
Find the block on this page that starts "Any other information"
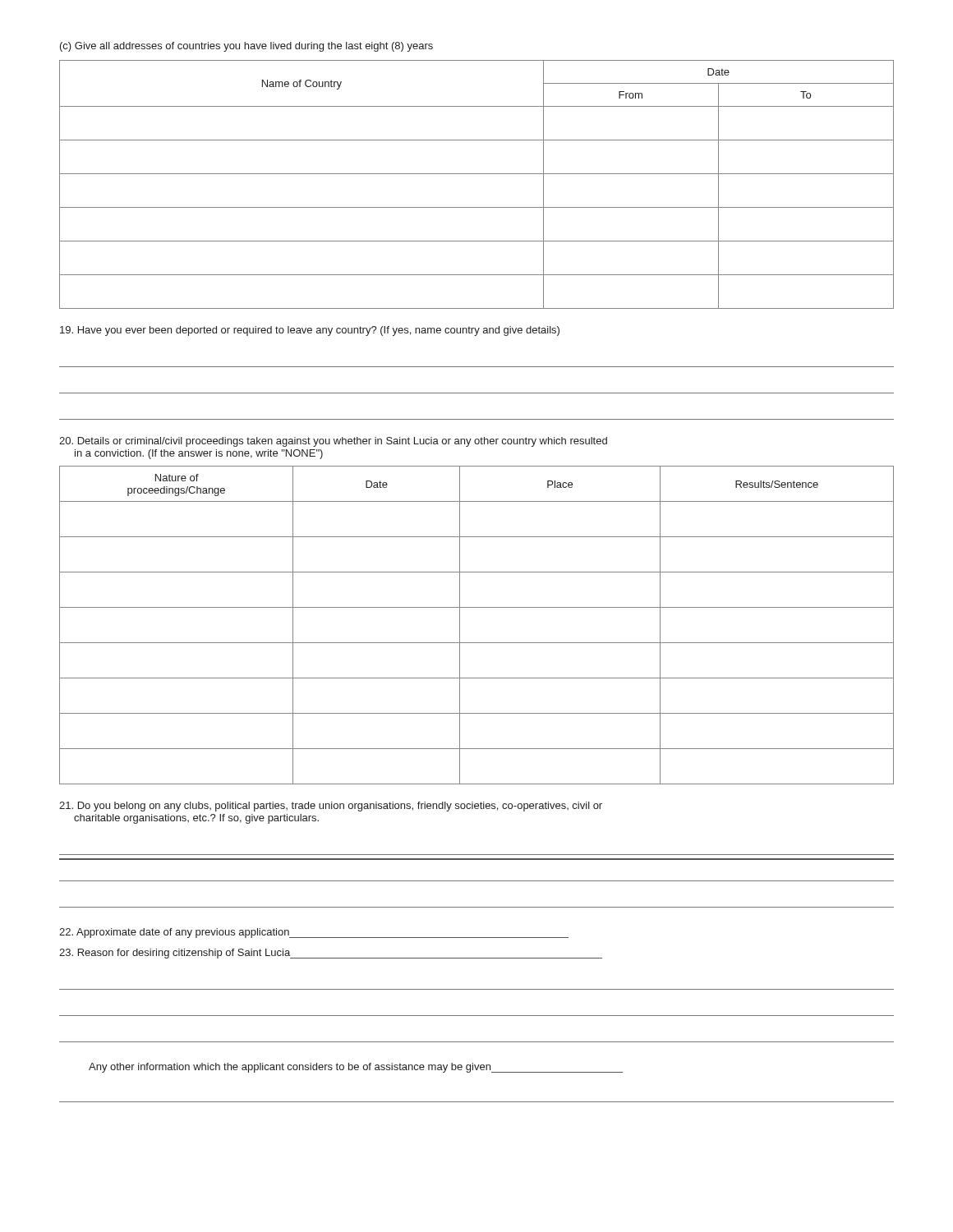356,1065
